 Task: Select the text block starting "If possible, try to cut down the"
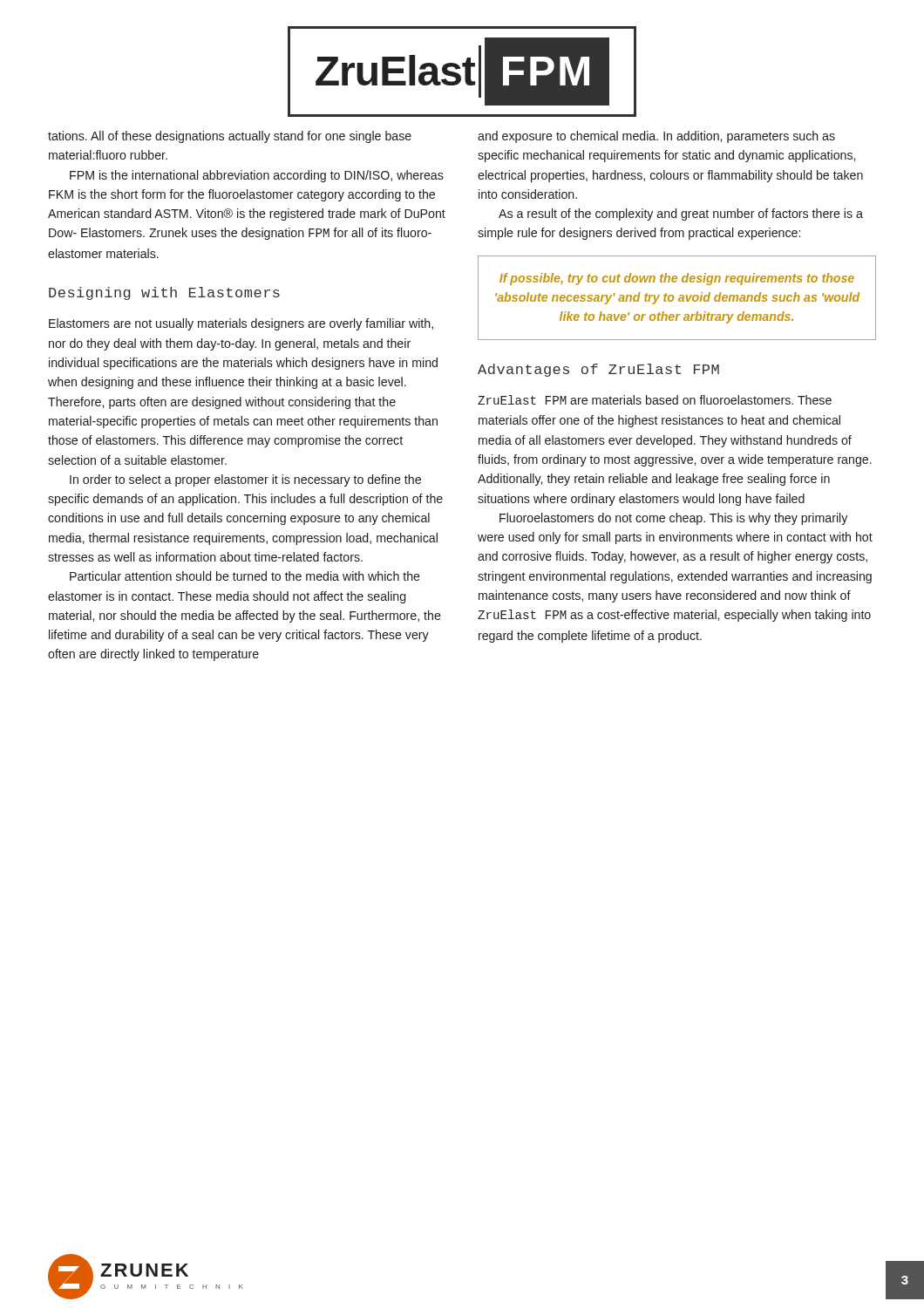pyautogui.click(x=677, y=298)
